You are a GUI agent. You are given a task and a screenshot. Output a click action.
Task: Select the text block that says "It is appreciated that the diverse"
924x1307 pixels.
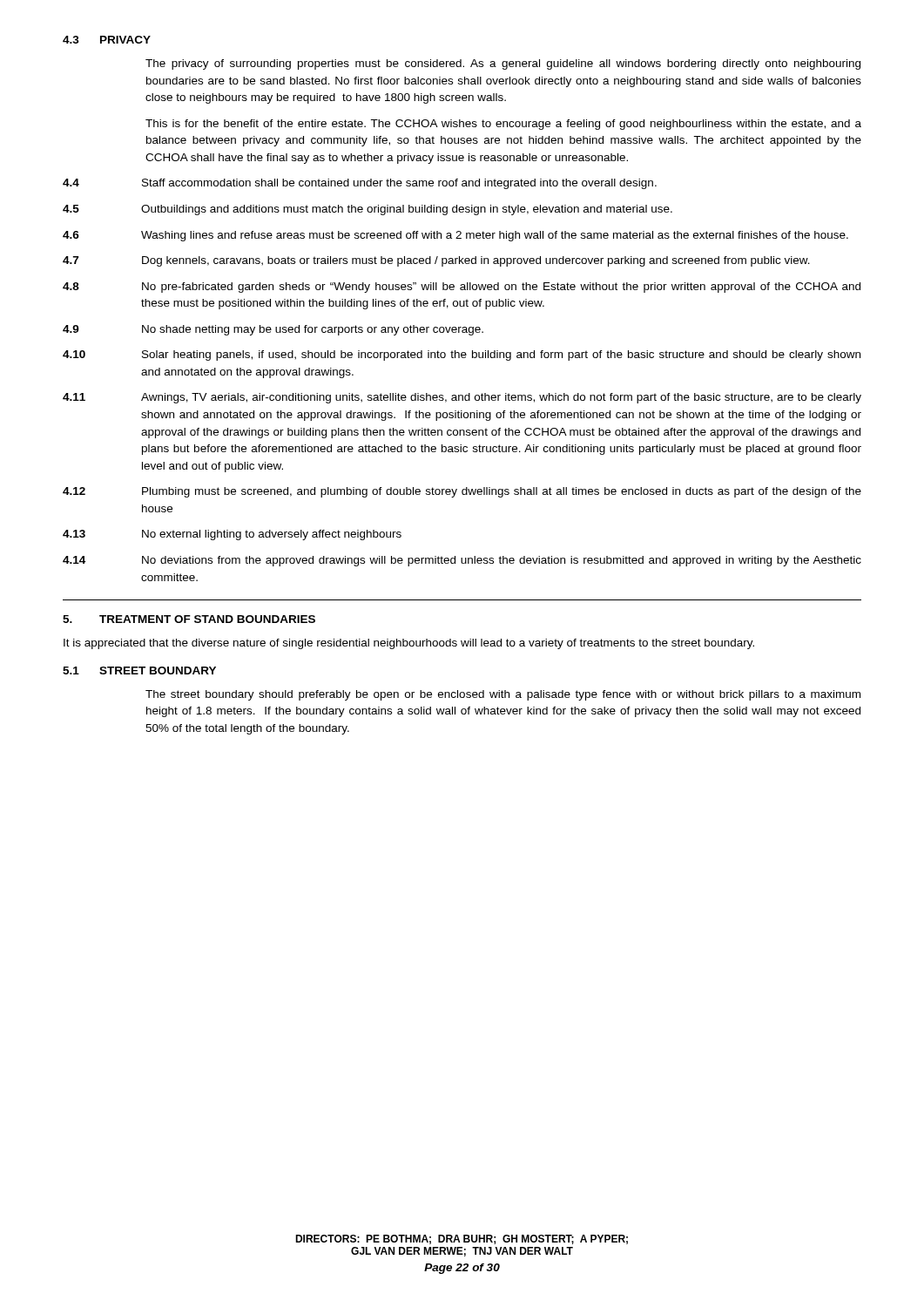pos(409,643)
